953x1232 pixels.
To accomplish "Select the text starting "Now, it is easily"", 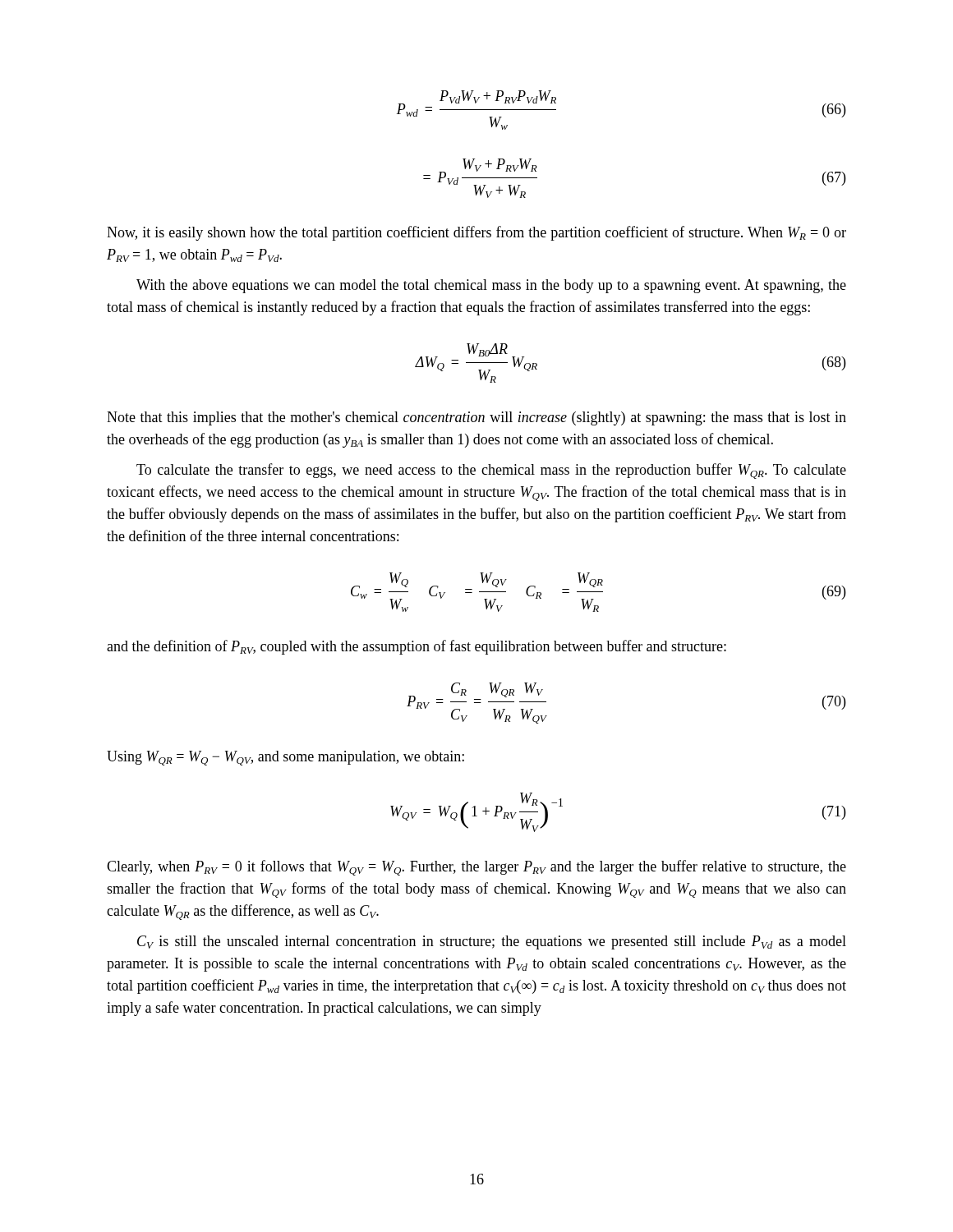I will click(x=476, y=244).
